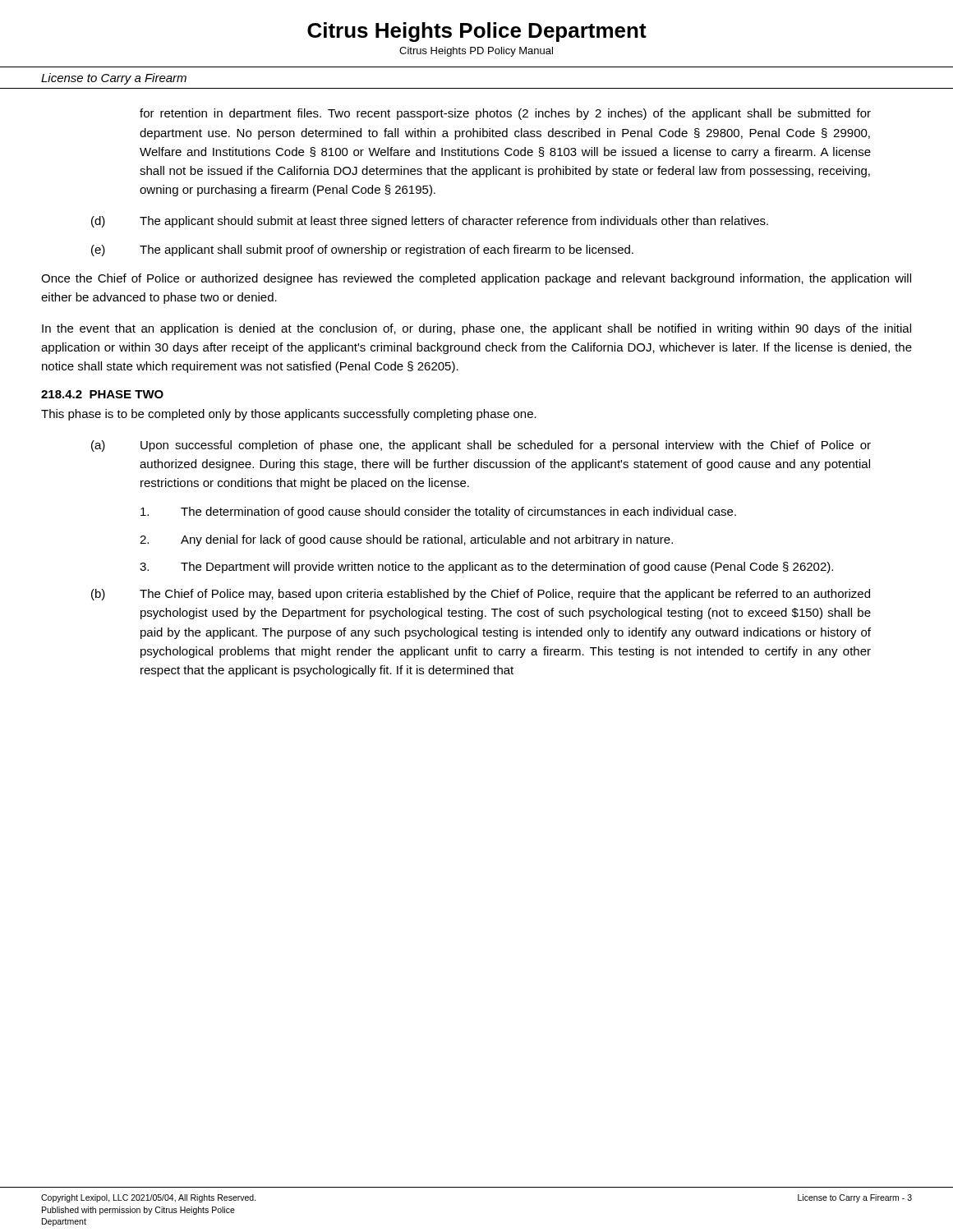
Task: Find the text block that reads "In the event that an"
Action: pyautogui.click(x=476, y=347)
